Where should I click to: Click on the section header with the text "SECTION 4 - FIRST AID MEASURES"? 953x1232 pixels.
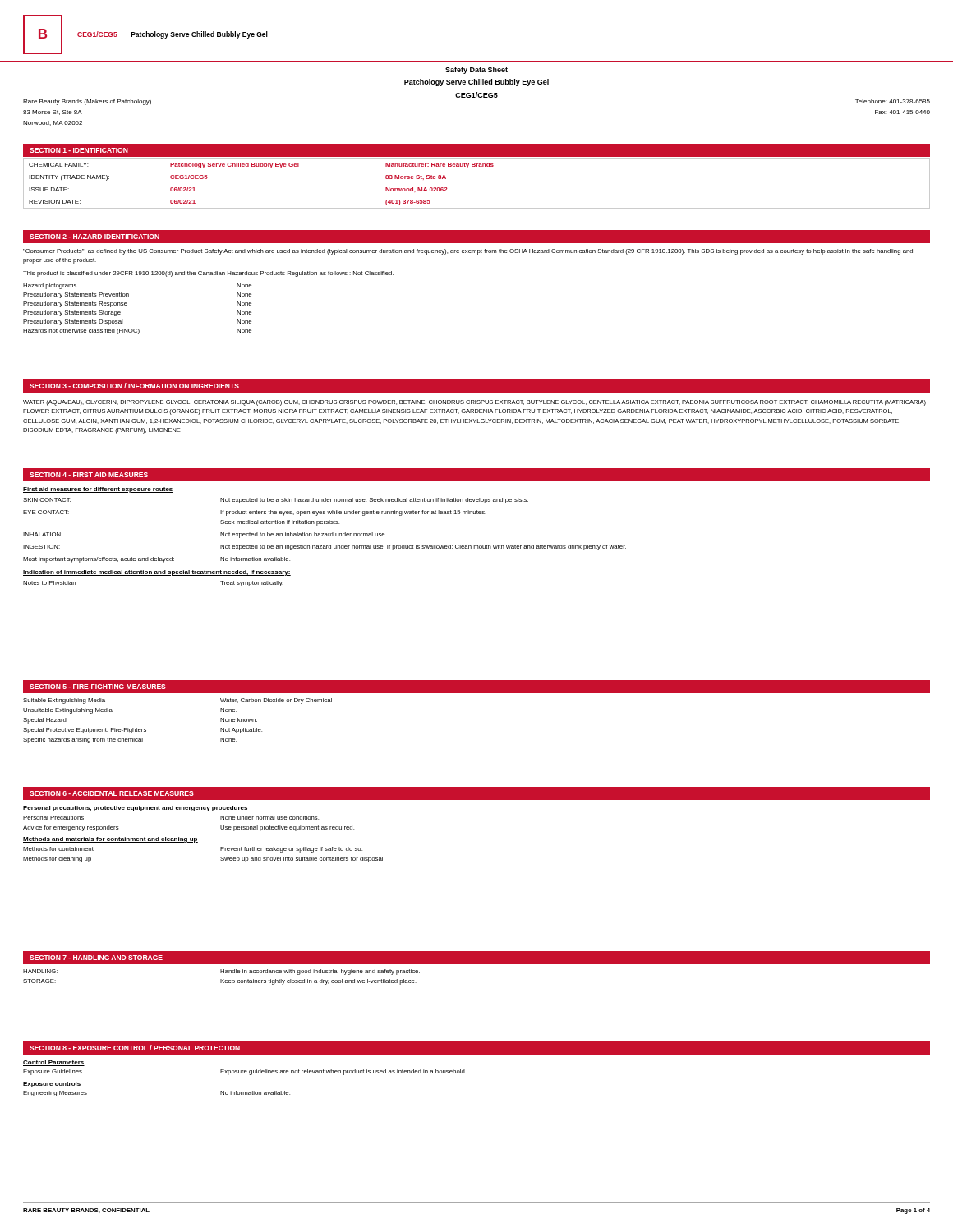(476, 475)
